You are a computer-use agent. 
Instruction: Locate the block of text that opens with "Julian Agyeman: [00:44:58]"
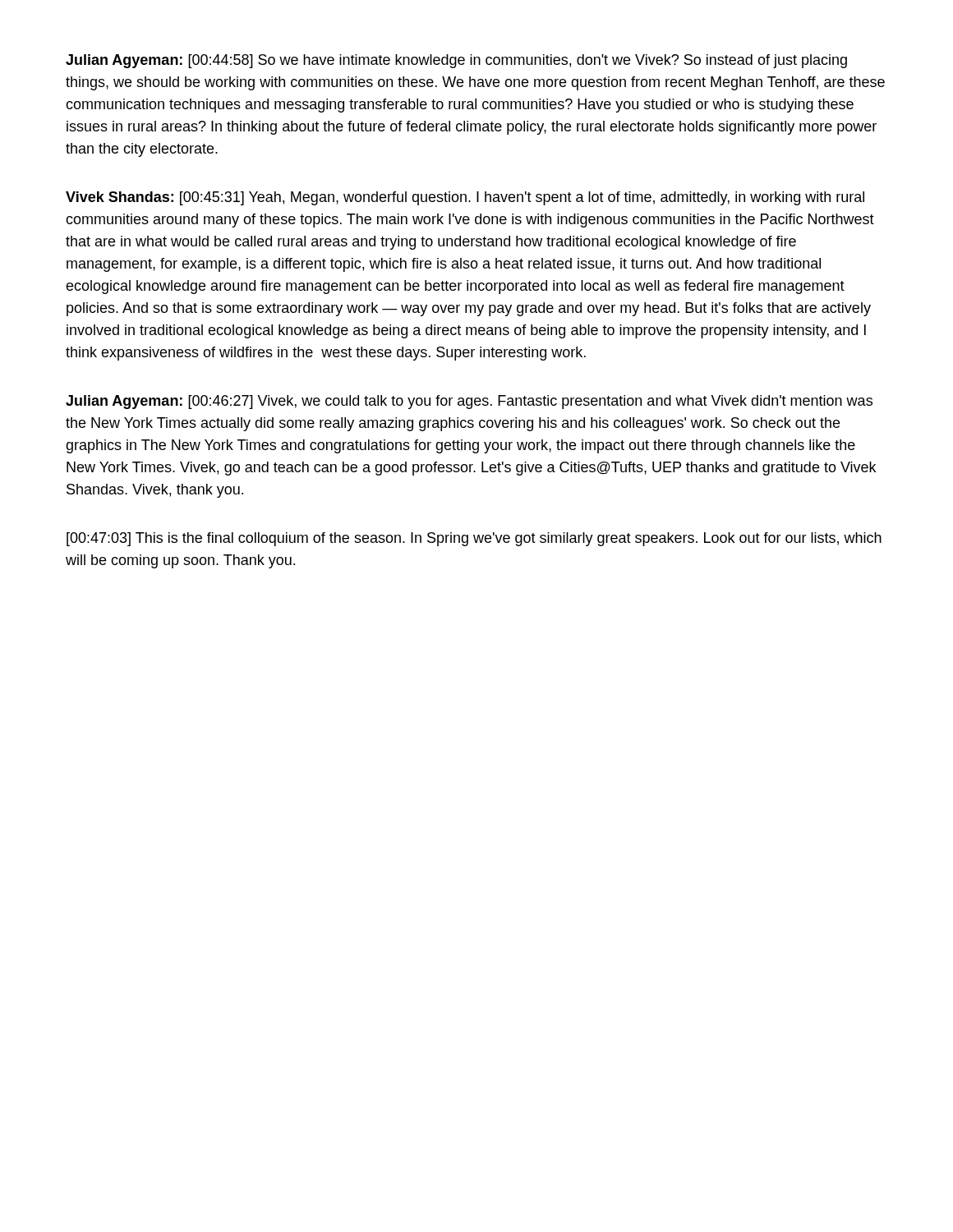tap(475, 104)
